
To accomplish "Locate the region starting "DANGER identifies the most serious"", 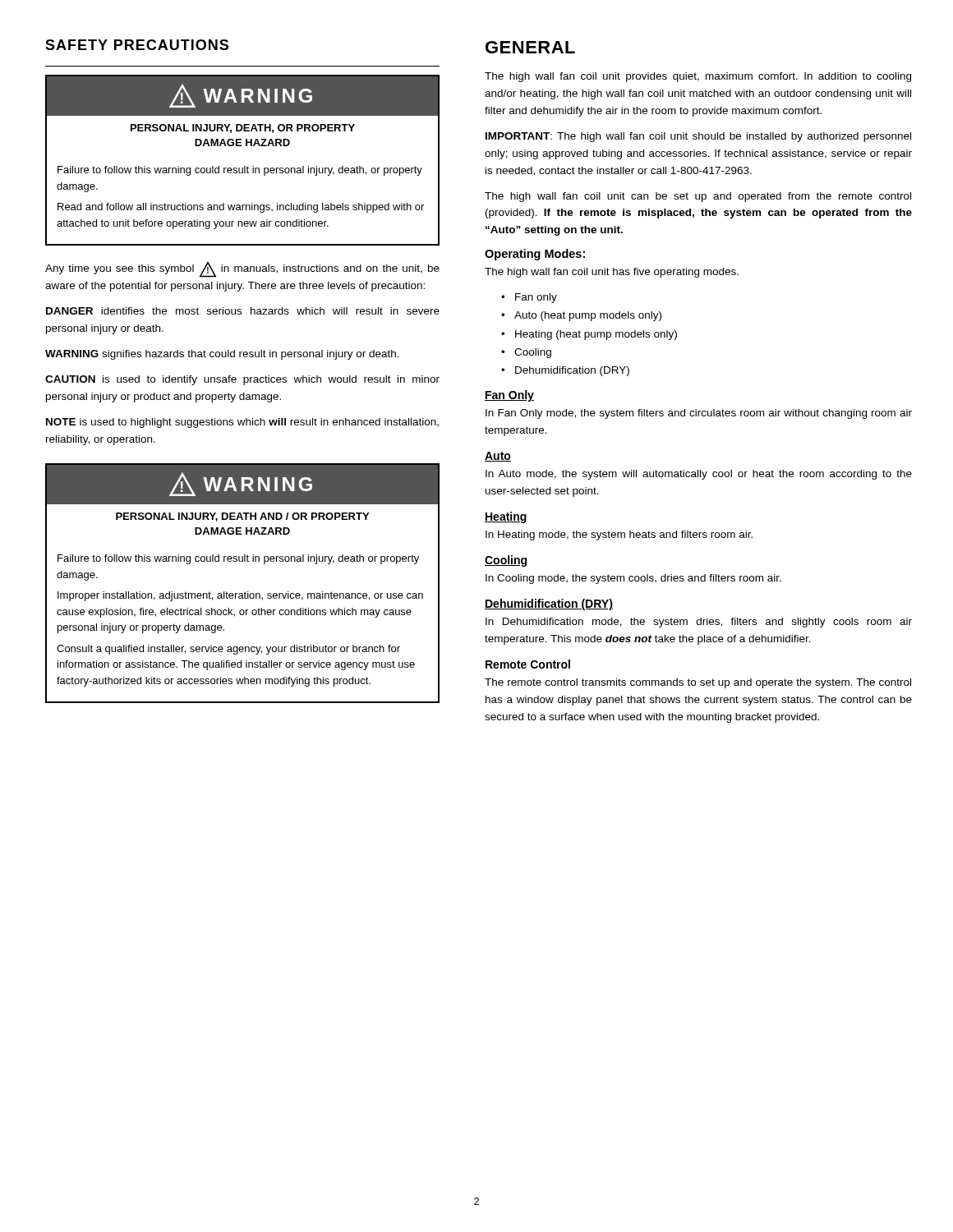I will pos(242,320).
